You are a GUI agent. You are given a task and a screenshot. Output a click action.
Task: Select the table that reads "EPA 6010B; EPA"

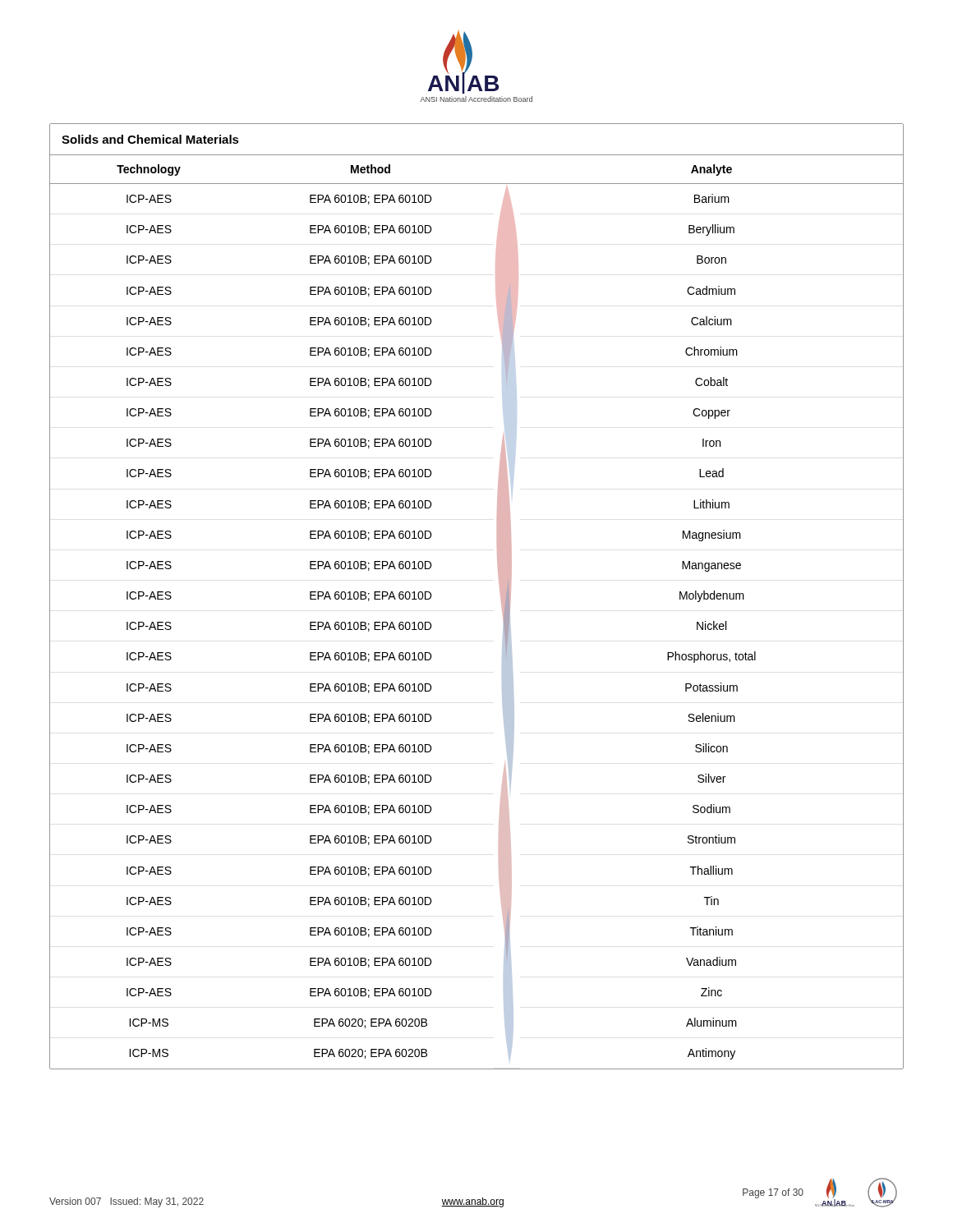tap(476, 596)
